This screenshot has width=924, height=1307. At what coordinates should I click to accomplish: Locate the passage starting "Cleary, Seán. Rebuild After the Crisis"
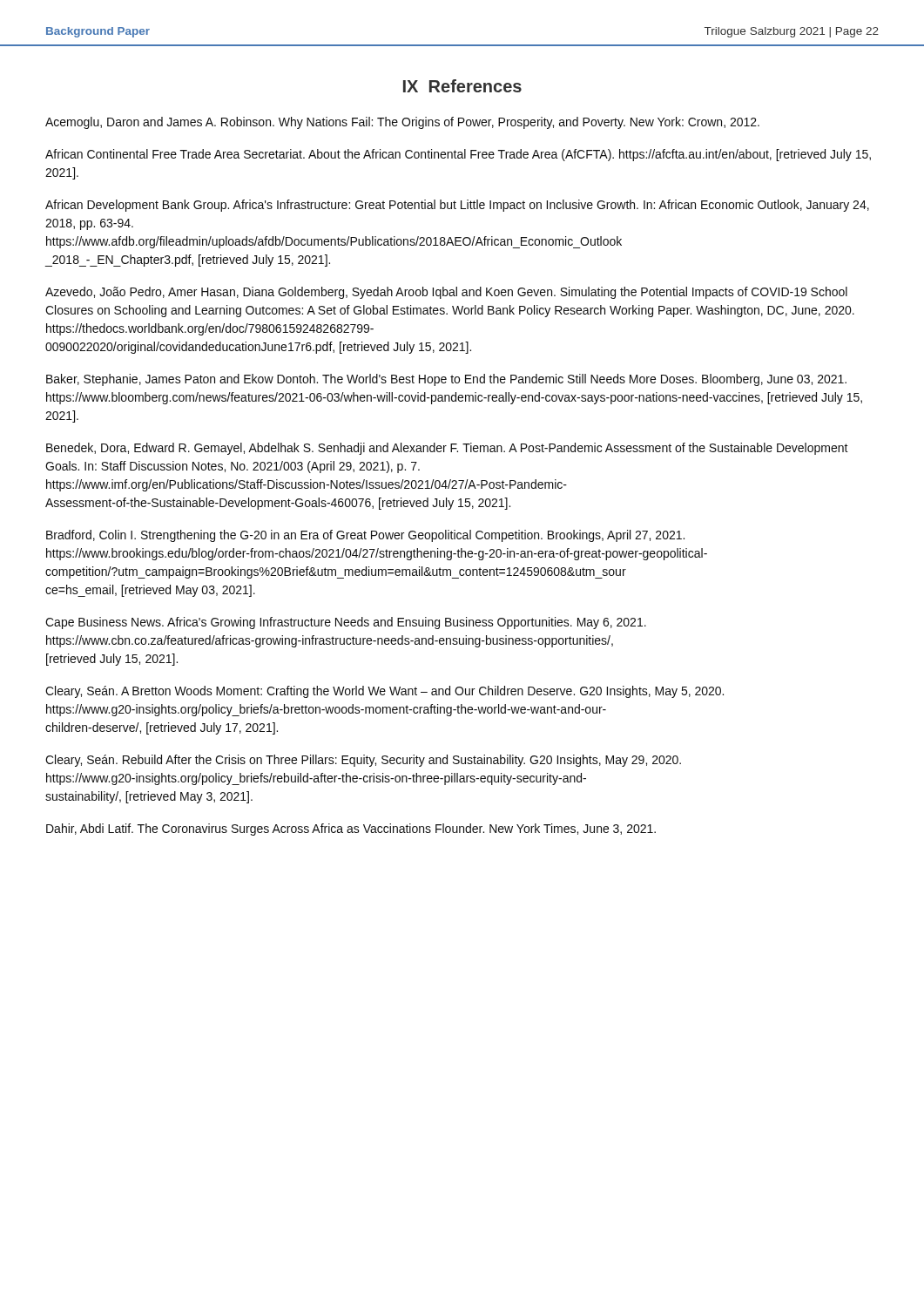[364, 778]
